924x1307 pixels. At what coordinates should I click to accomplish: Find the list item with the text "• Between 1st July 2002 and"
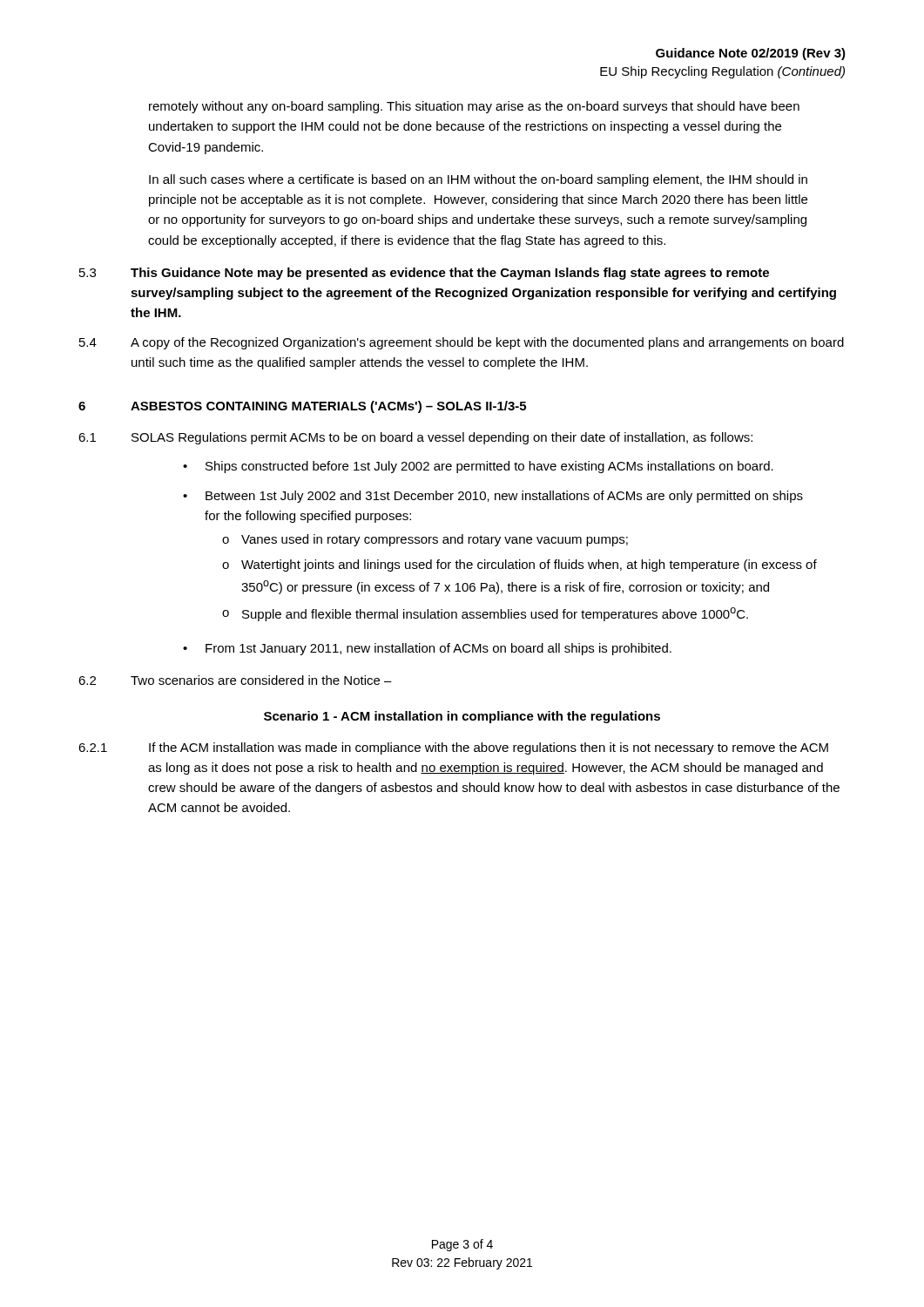coord(501,557)
